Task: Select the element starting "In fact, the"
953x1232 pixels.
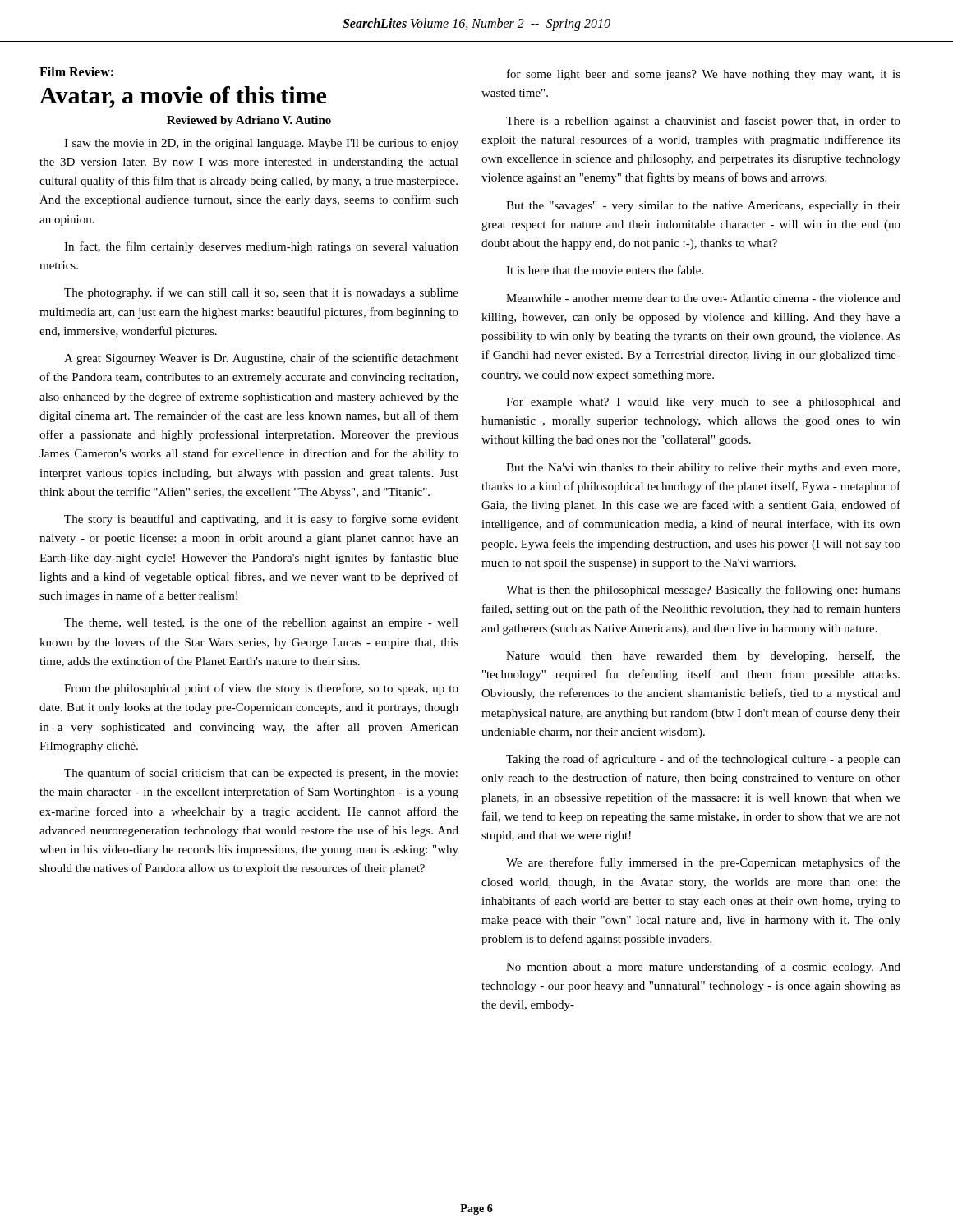Action: (x=249, y=256)
